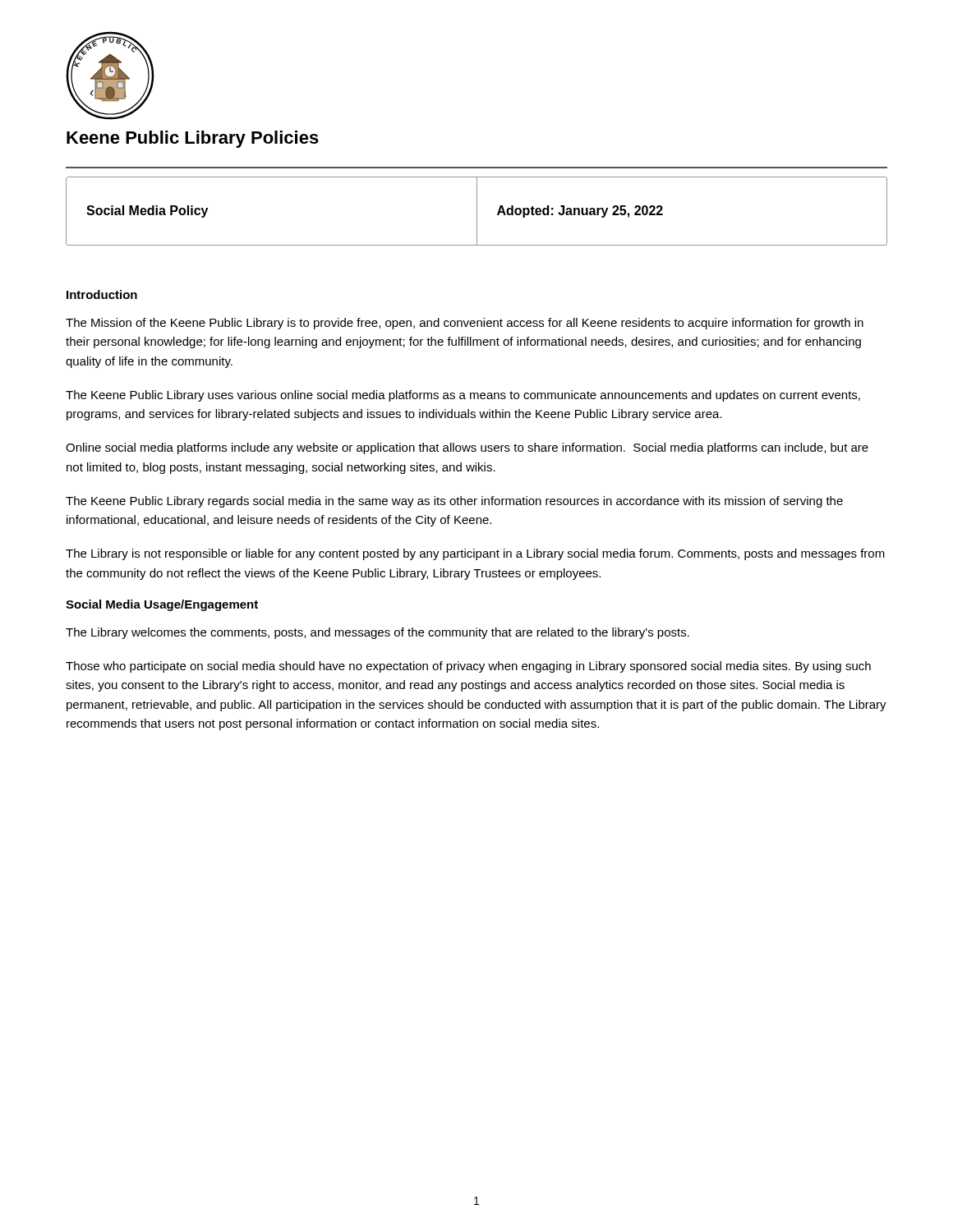
Task: Select a table
Action: pyautogui.click(x=476, y=211)
